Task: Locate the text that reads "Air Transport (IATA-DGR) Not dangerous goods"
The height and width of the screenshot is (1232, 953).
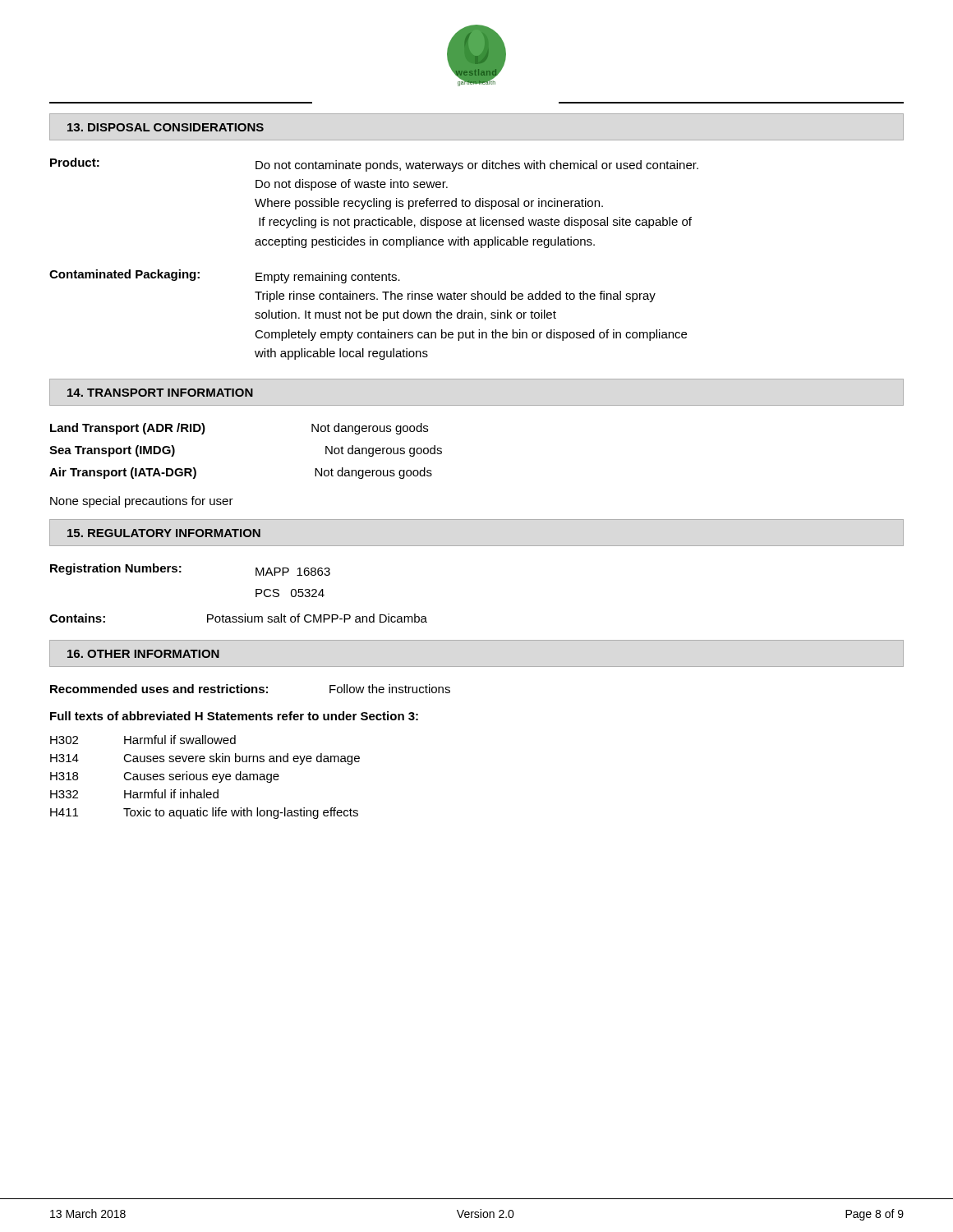Action: [124, 473]
